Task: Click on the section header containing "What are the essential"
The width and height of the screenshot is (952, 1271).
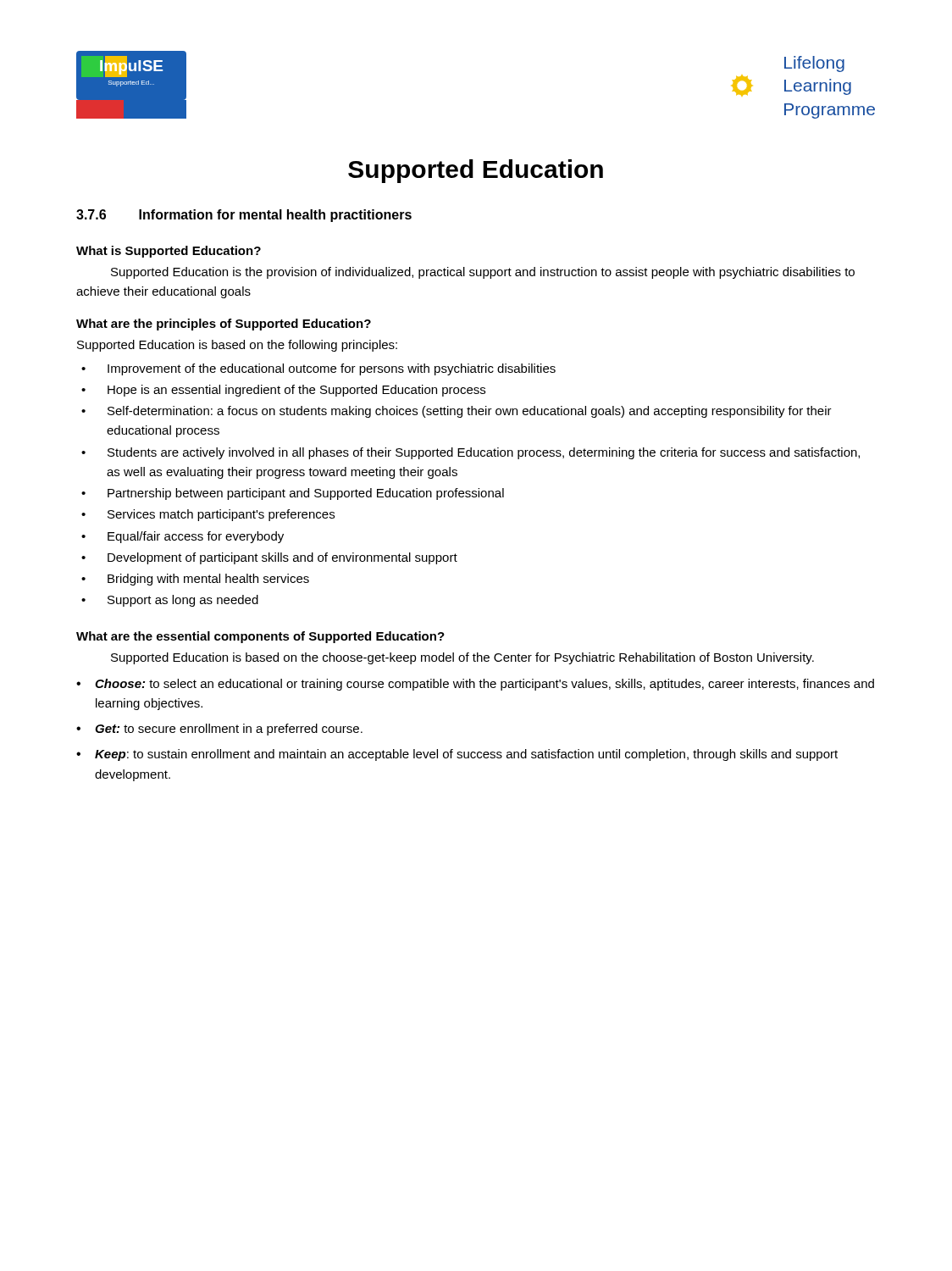Action: pyautogui.click(x=260, y=636)
